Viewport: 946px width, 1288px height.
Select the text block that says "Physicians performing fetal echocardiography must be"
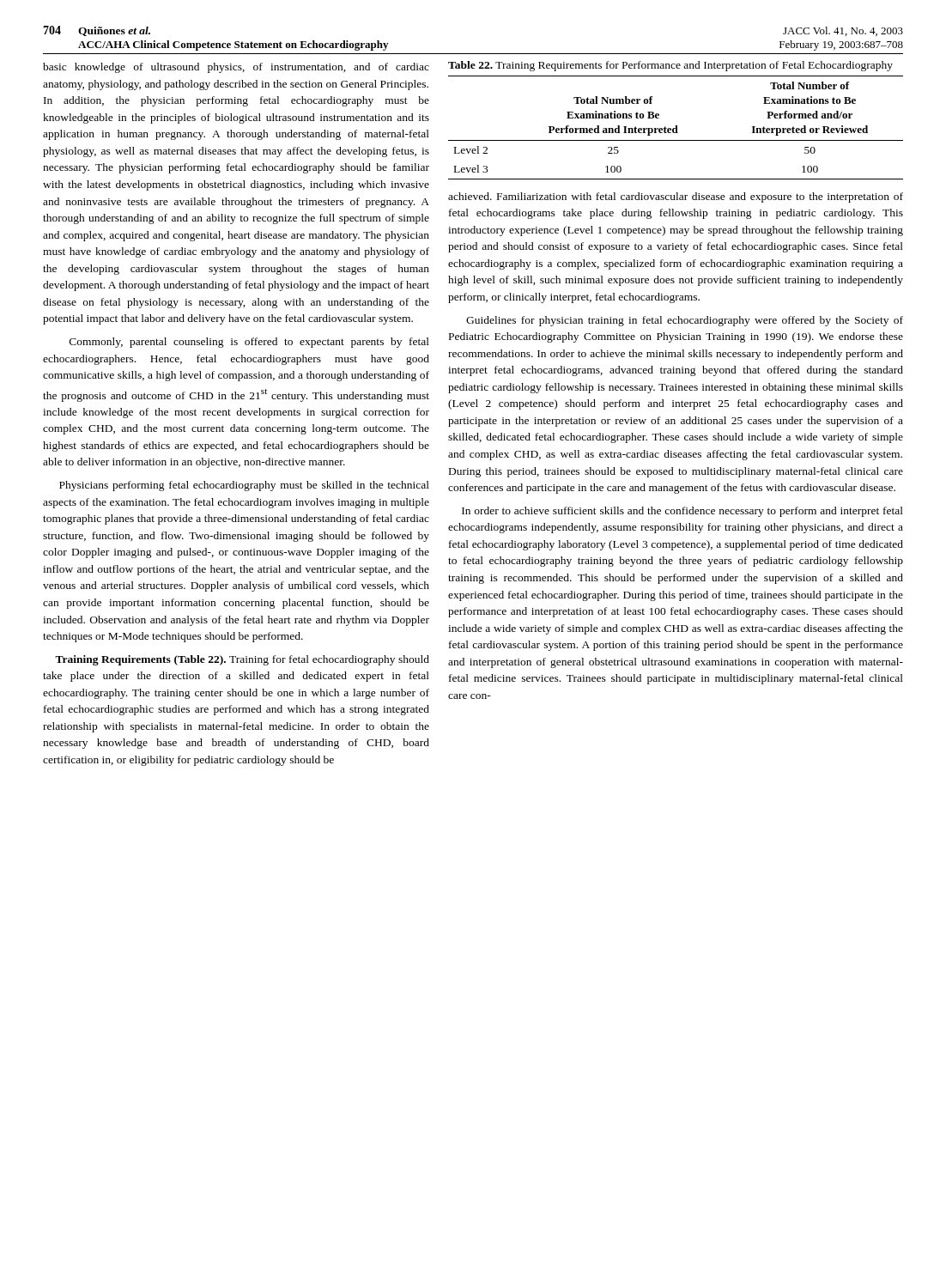click(236, 561)
